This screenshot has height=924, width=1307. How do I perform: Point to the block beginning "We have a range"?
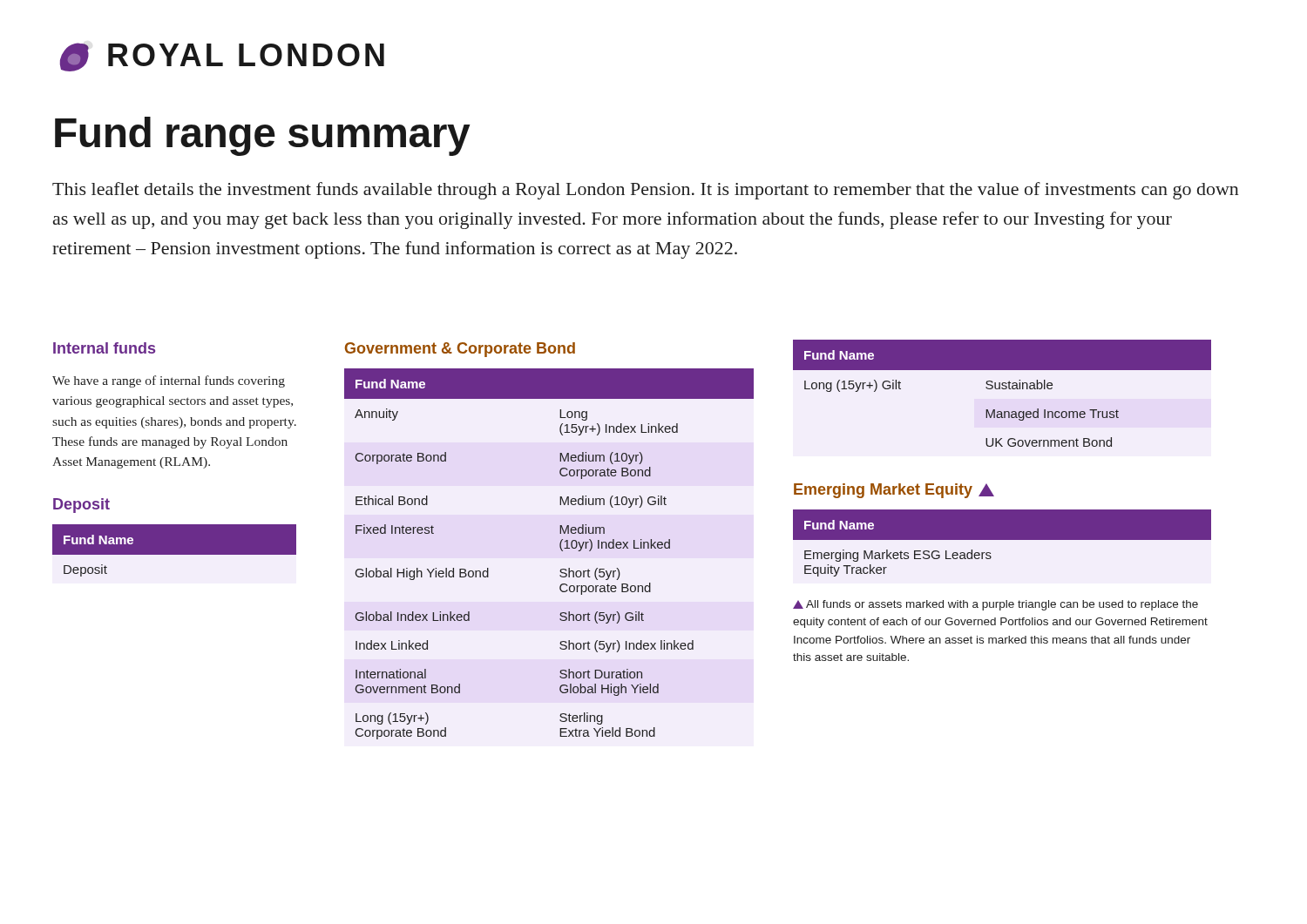click(x=174, y=421)
